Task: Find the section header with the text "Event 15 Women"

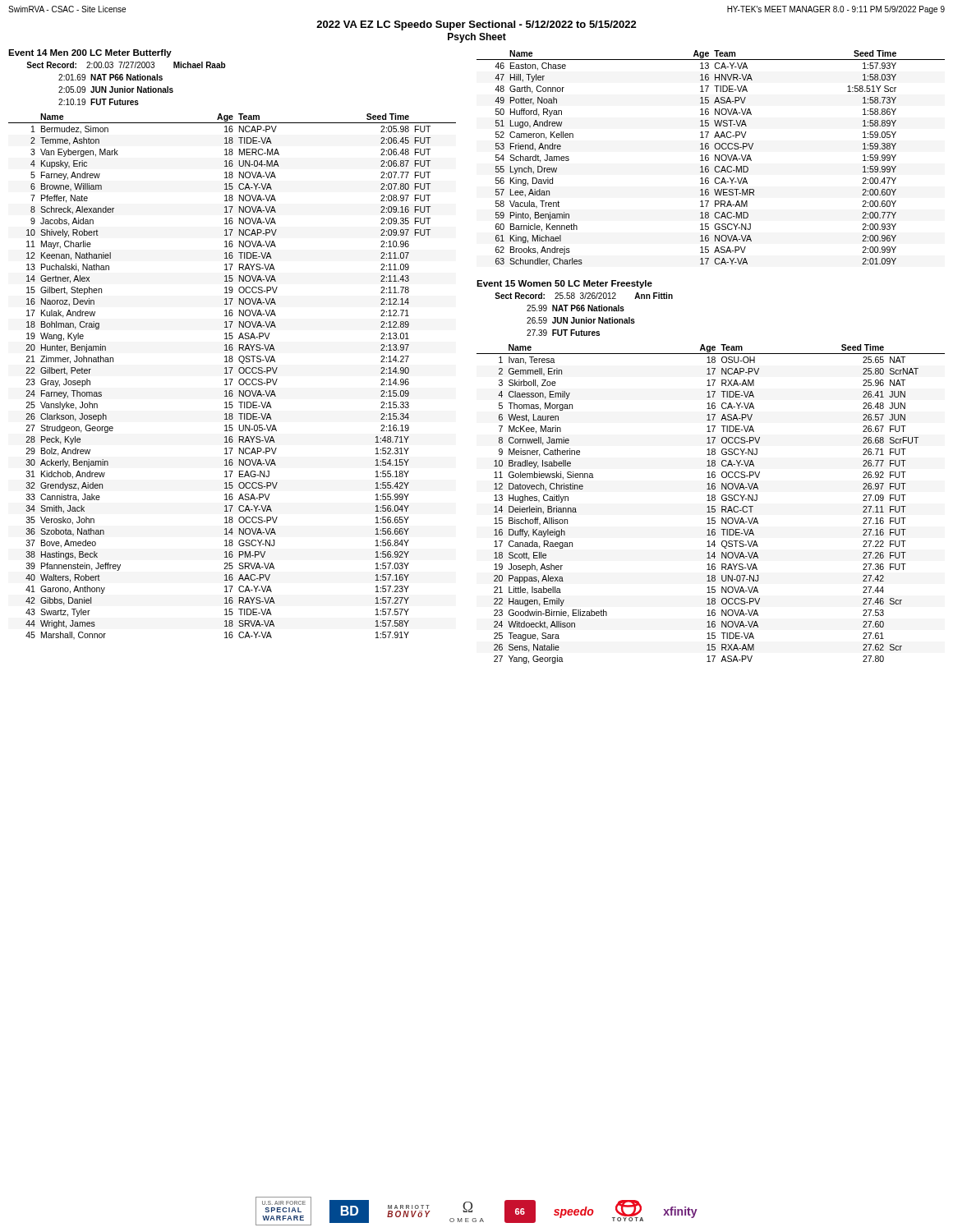Action: point(564,283)
